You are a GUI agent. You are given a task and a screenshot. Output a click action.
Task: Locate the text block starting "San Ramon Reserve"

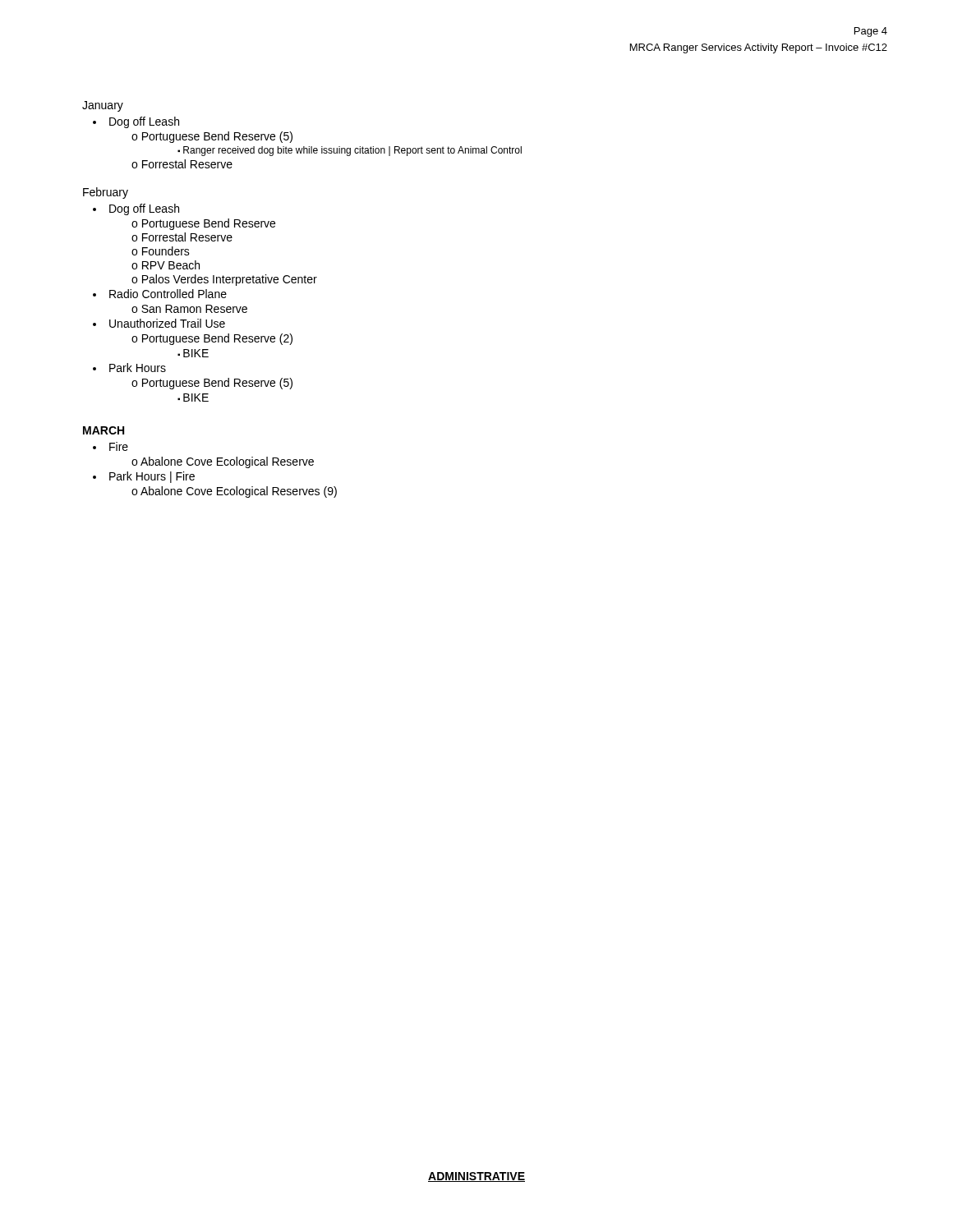[194, 309]
